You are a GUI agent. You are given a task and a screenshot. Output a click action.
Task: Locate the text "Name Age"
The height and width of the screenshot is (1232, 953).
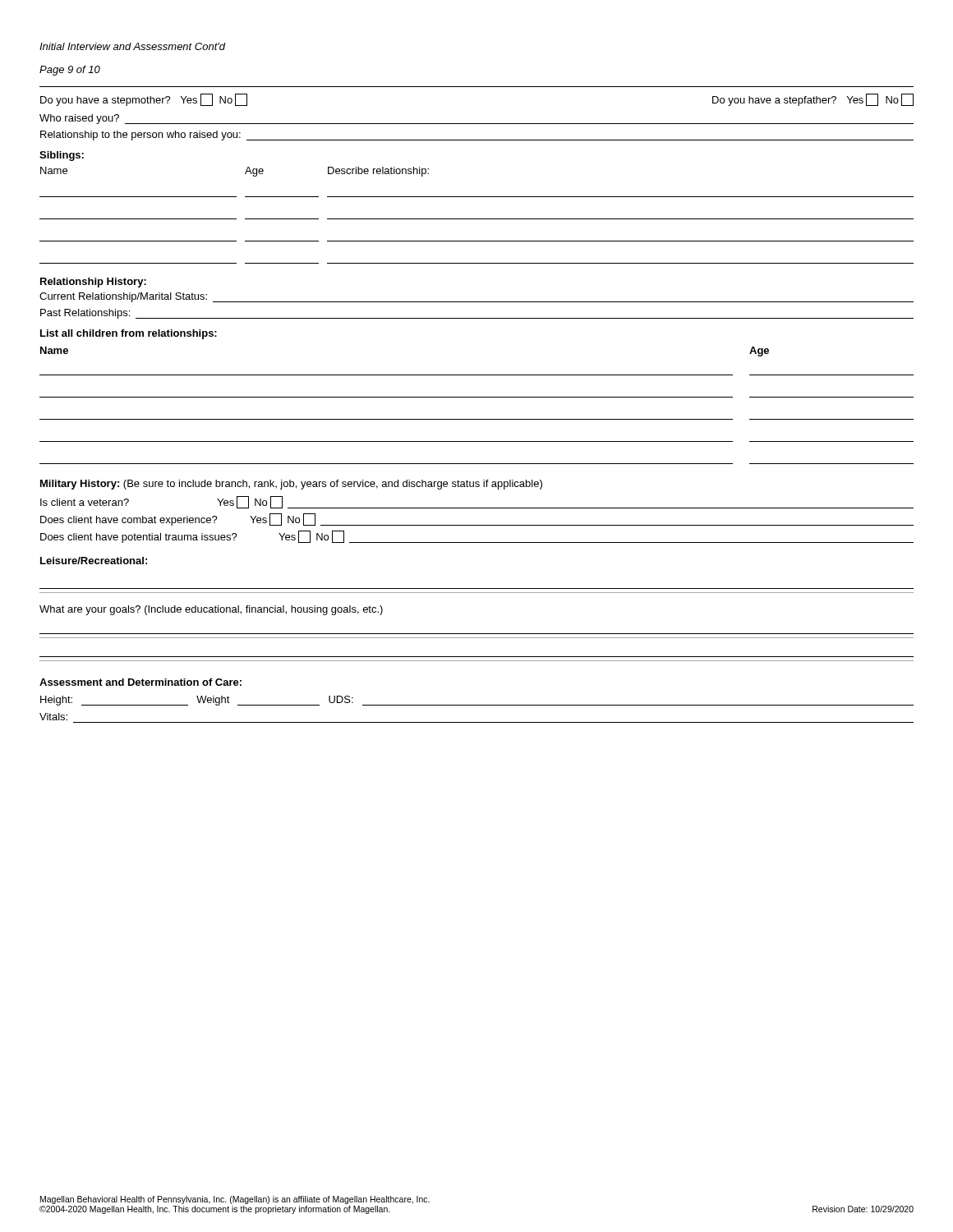(476, 404)
